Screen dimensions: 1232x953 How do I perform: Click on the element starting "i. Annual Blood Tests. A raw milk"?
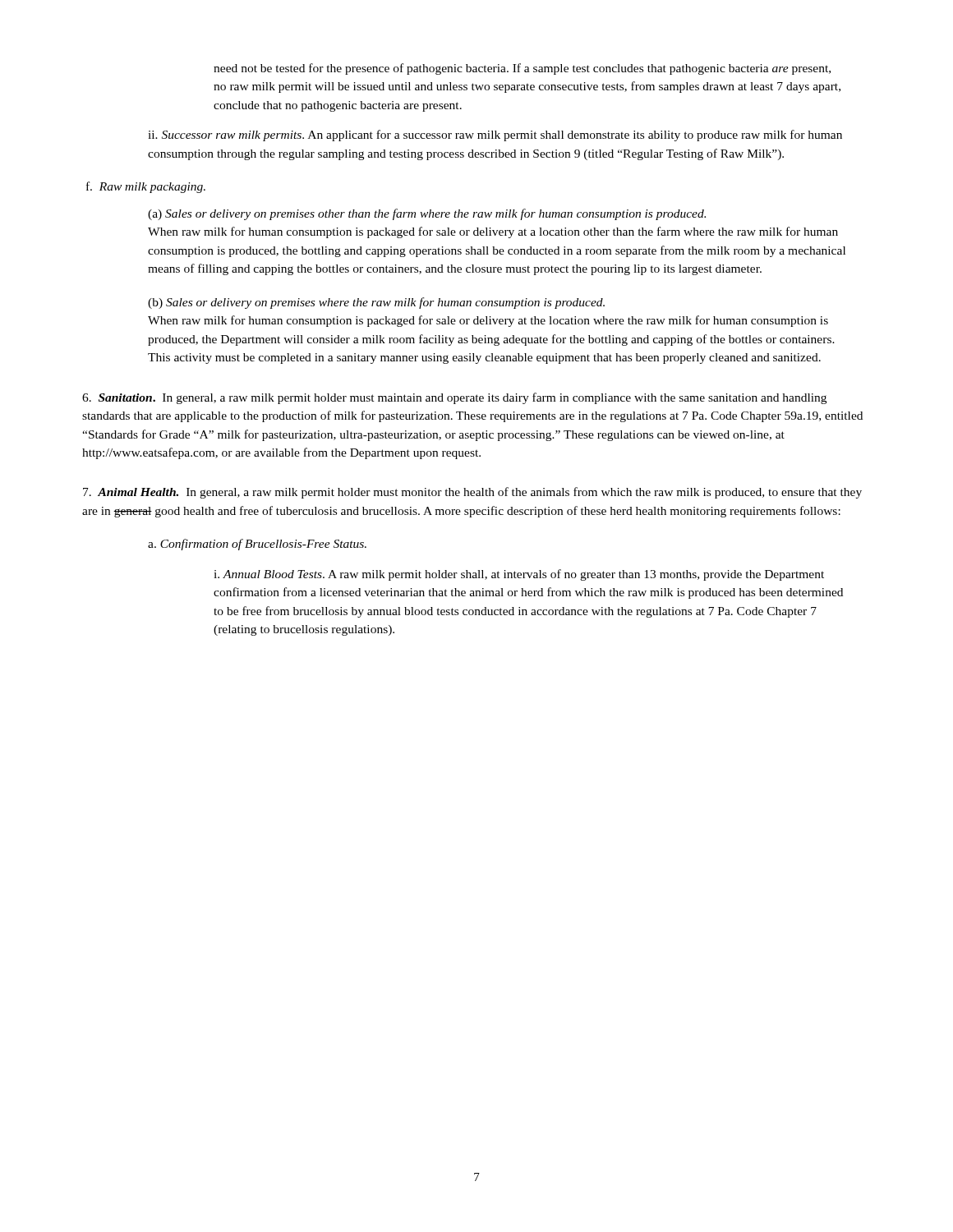(528, 601)
